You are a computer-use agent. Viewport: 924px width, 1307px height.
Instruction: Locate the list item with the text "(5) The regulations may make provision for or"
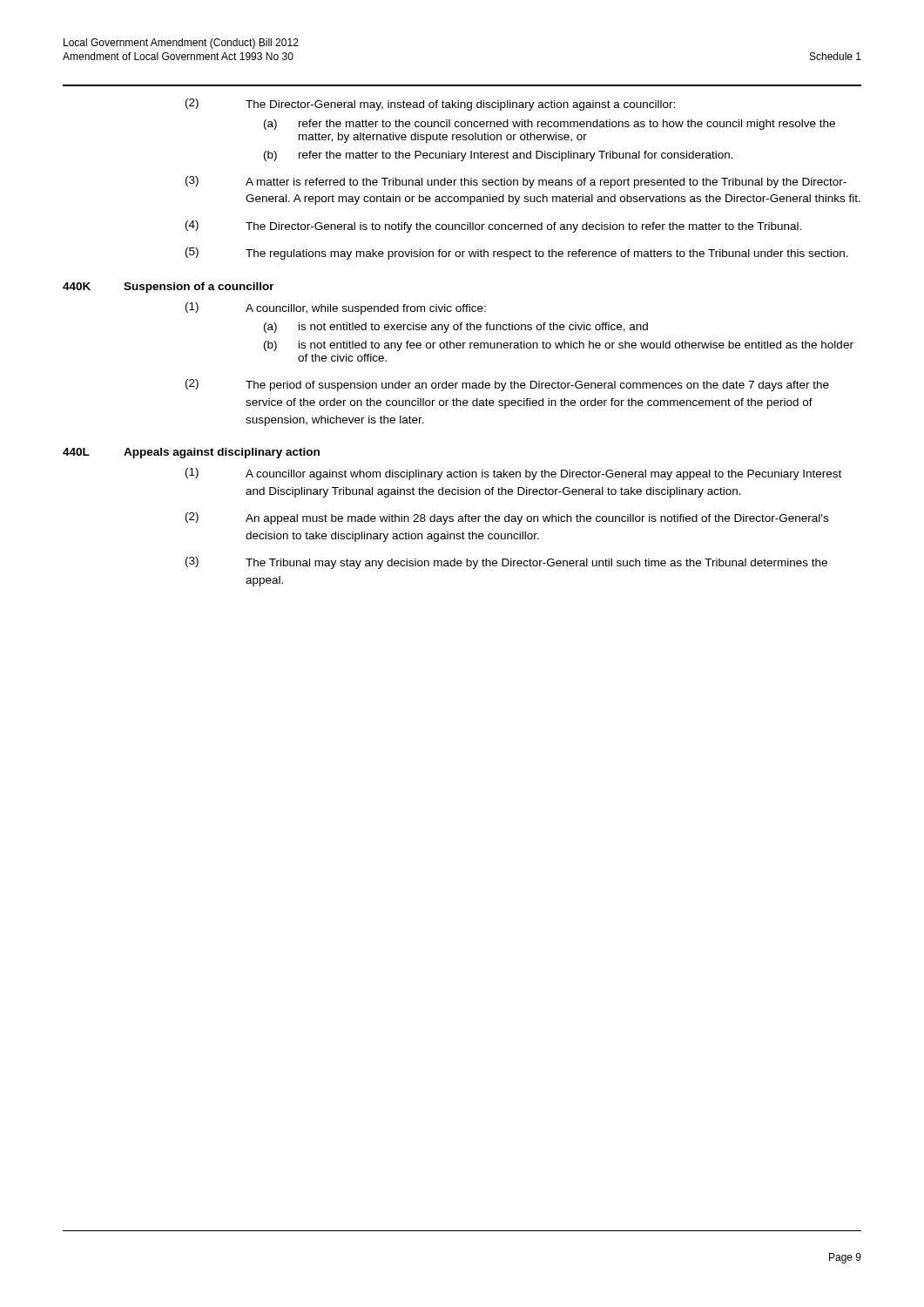[462, 255]
